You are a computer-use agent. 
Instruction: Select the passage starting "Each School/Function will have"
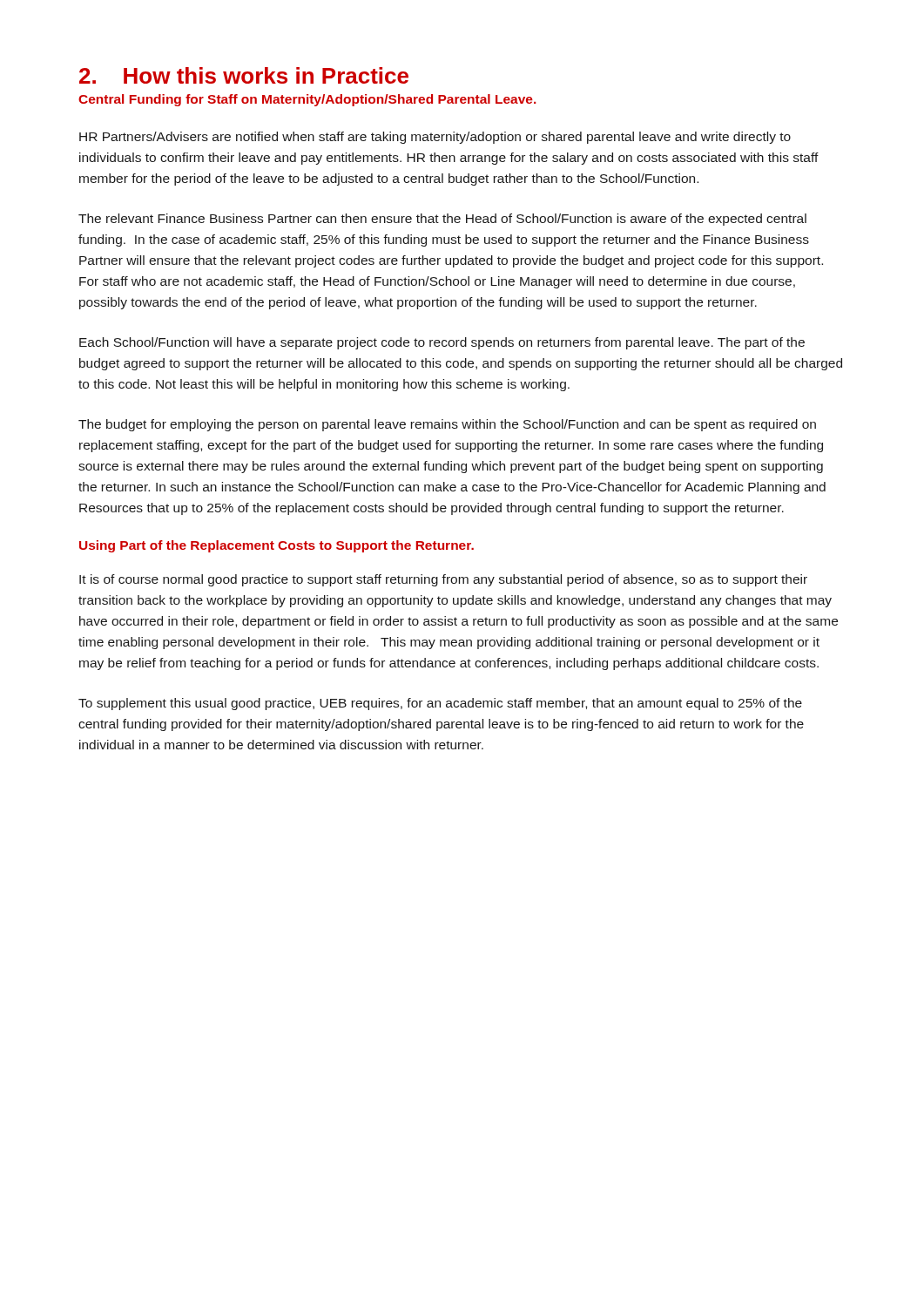click(461, 363)
